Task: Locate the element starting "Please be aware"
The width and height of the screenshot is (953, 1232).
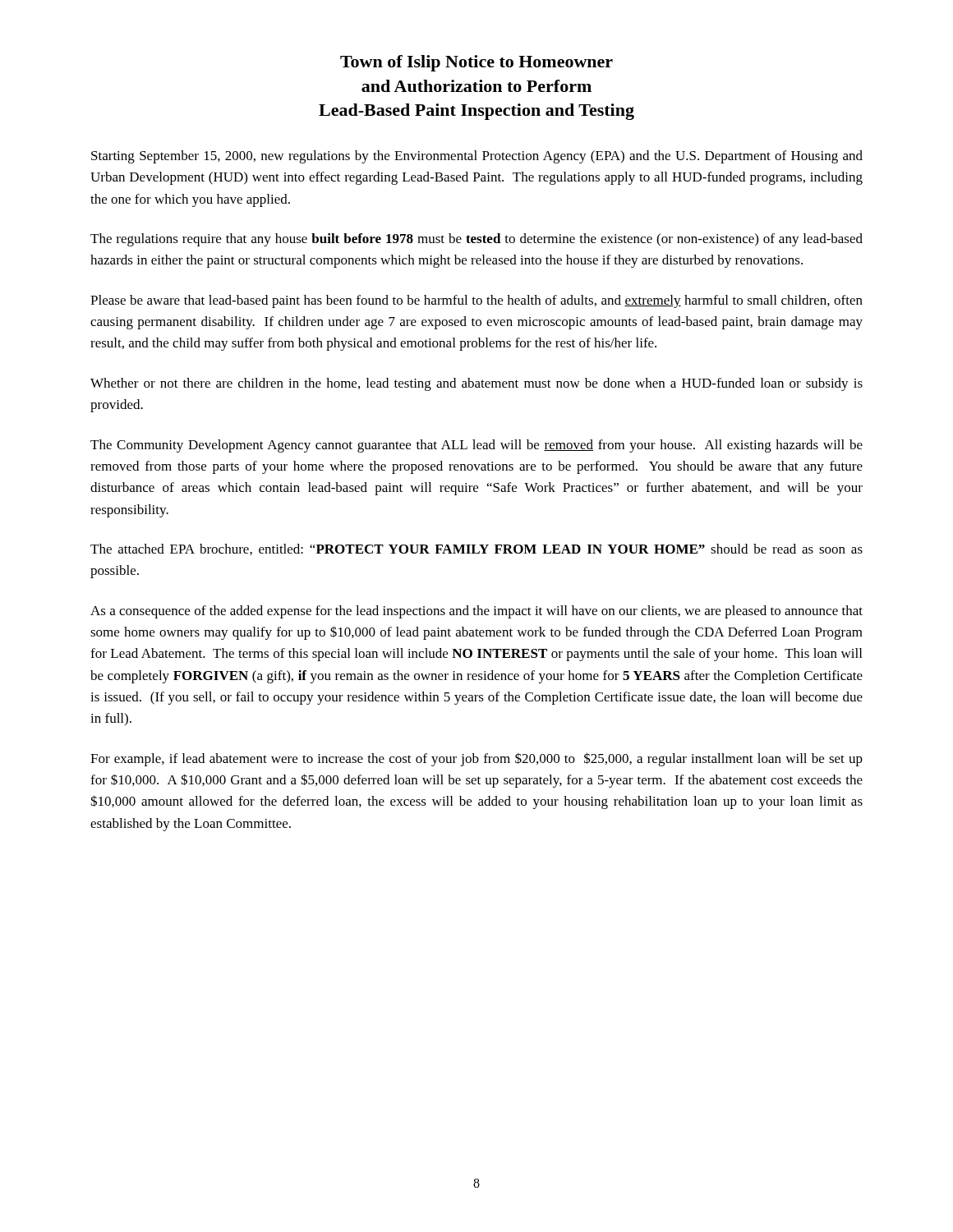Action: point(476,322)
